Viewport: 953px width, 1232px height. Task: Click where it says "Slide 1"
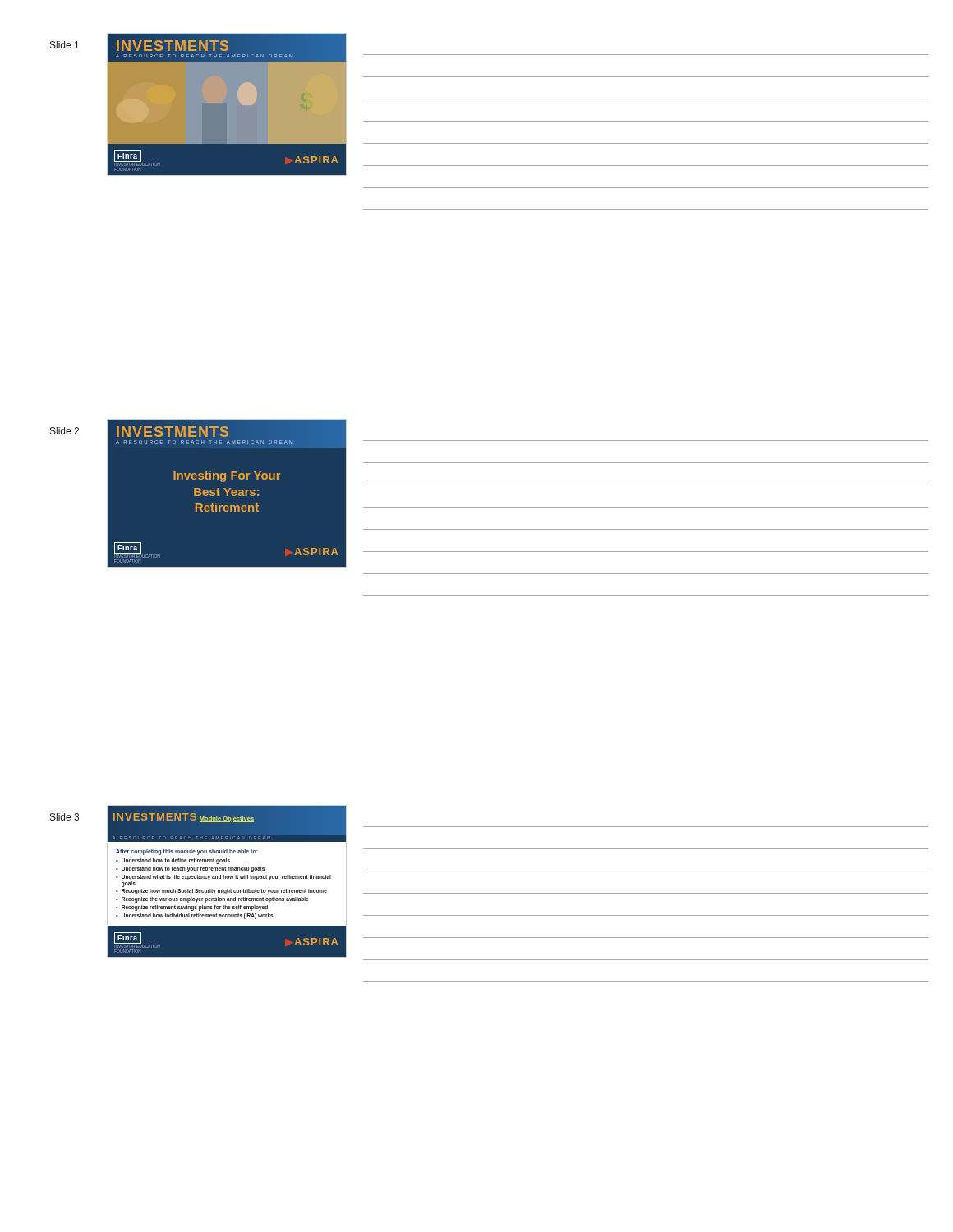click(x=64, y=45)
